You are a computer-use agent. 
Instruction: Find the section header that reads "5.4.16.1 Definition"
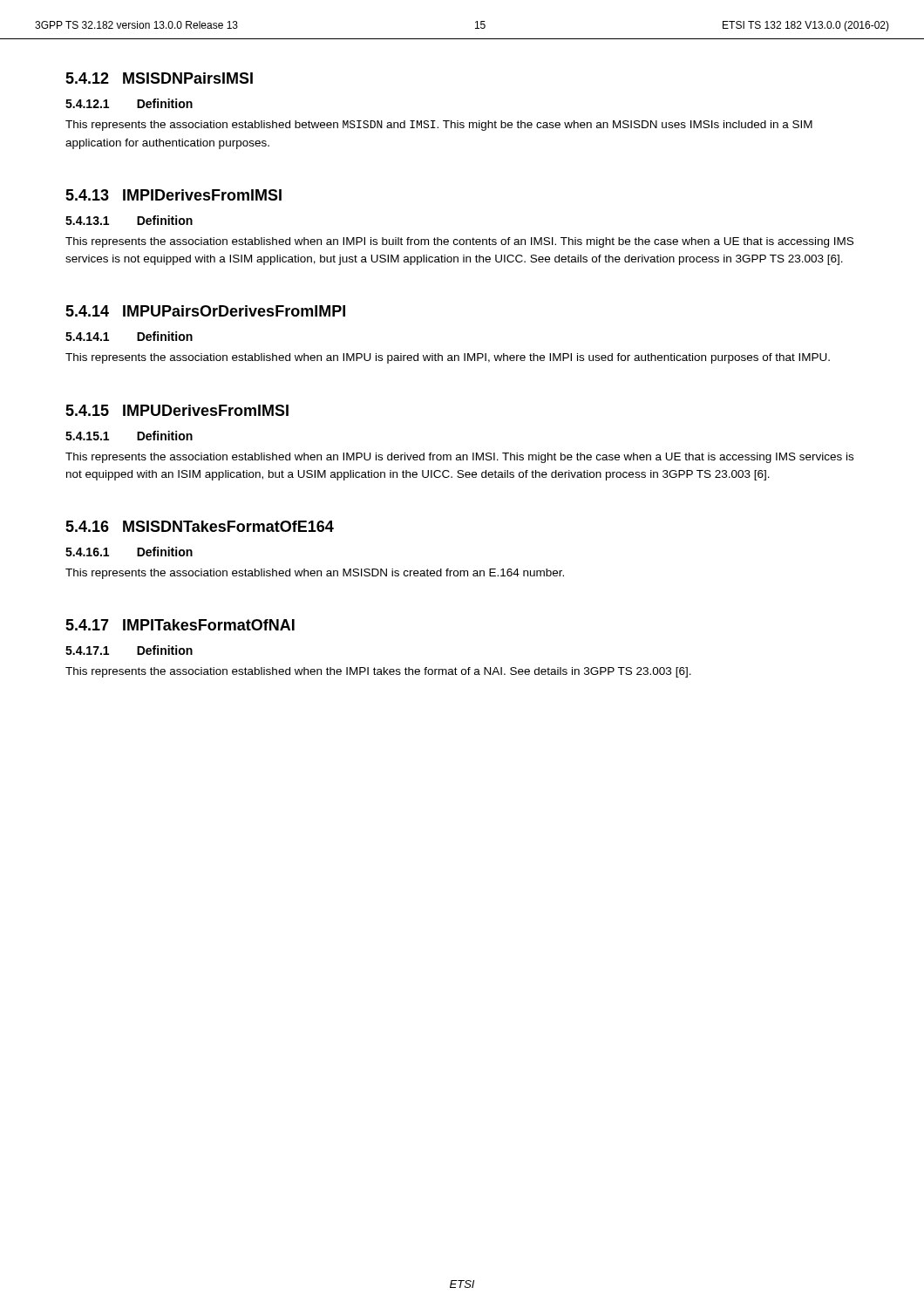pyautogui.click(x=129, y=552)
